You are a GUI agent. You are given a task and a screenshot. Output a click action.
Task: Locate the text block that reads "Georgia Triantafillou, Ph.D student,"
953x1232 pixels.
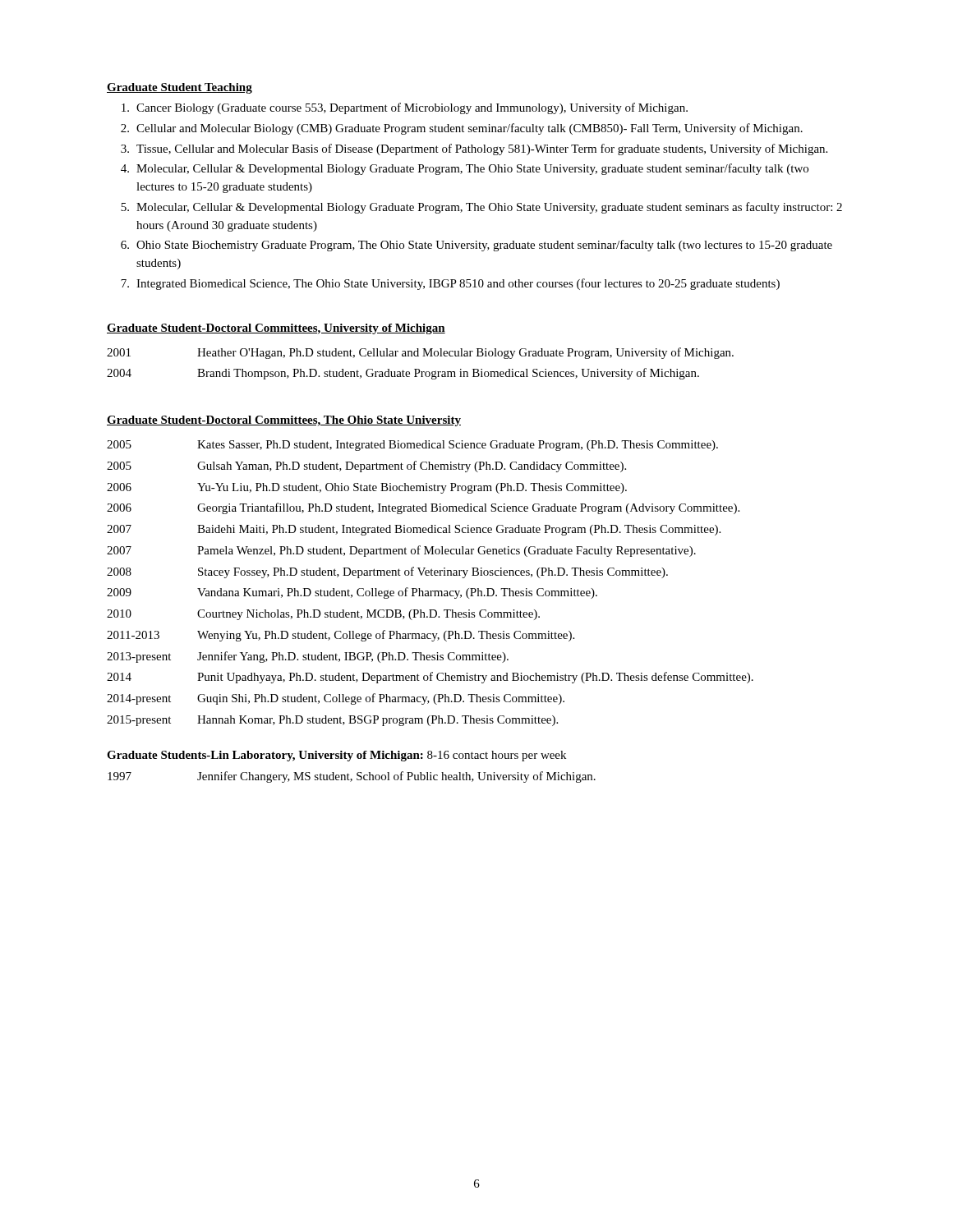pos(469,508)
